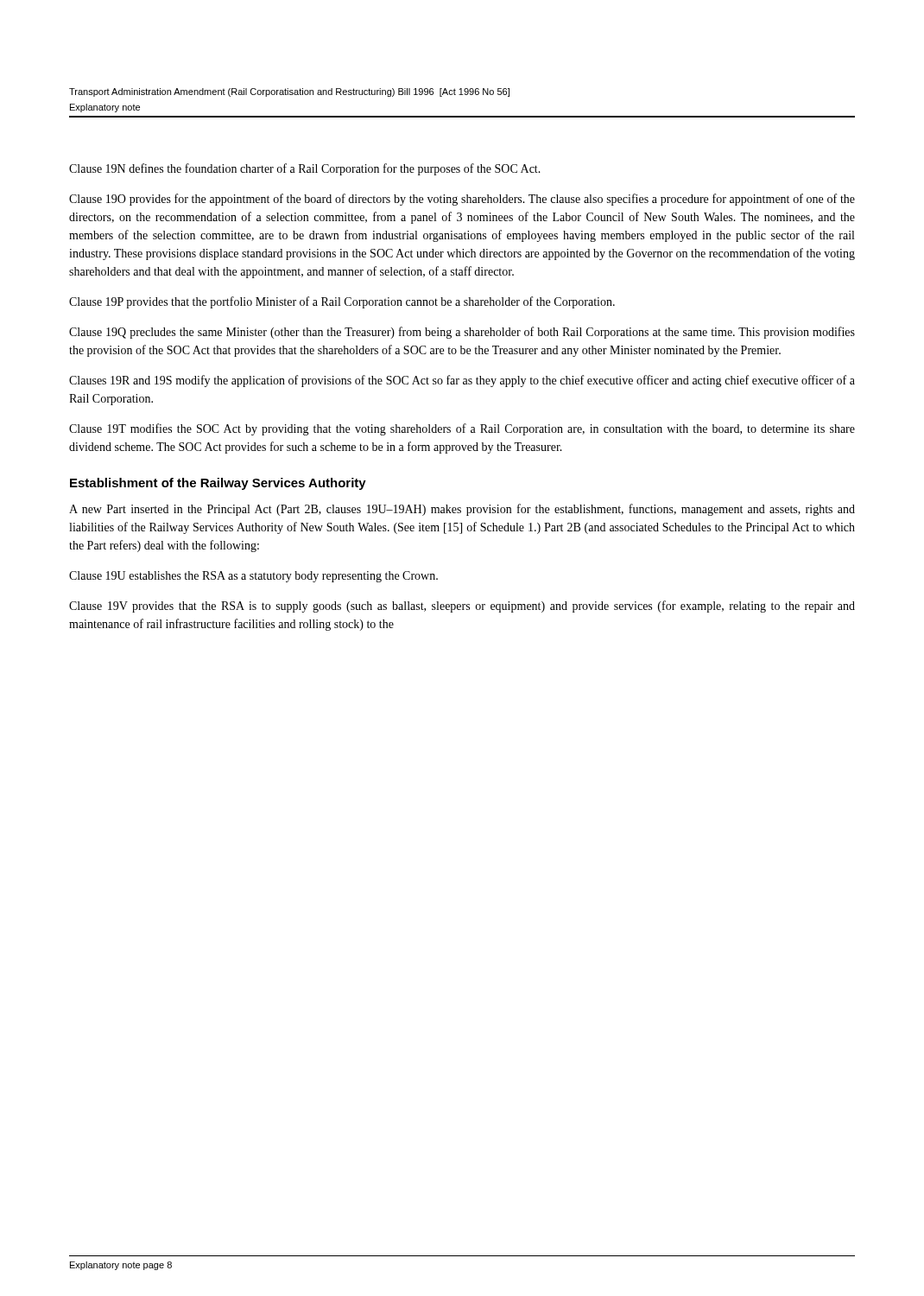Locate the text block that reads "Clause 19O provides for"
This screenshot has height=1296, width=924.
click(462, 235)
